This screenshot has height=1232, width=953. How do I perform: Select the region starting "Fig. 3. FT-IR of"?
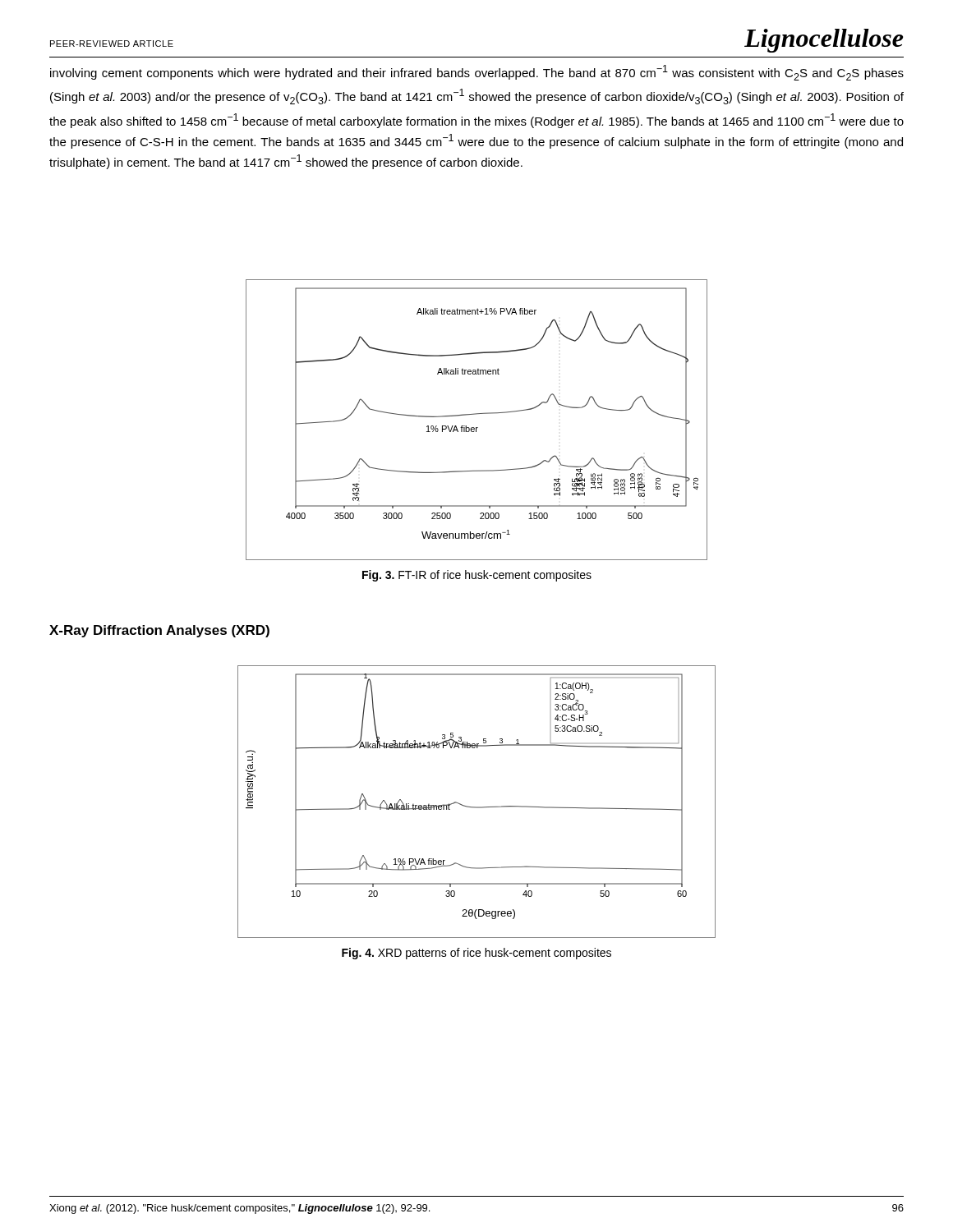click(x=476, y=575)
